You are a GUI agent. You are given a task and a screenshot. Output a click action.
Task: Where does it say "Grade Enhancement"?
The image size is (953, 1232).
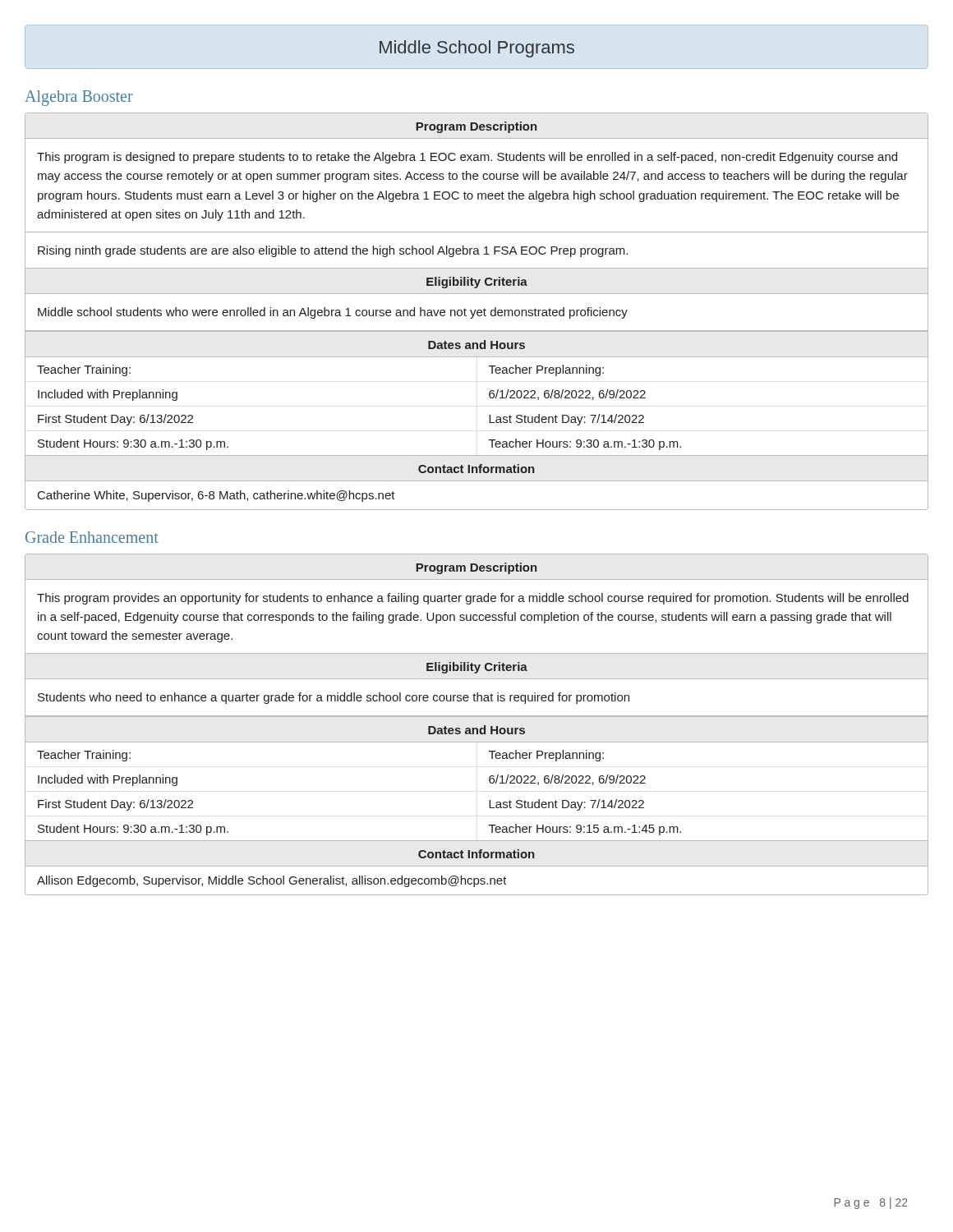click(x=91, y=537)
